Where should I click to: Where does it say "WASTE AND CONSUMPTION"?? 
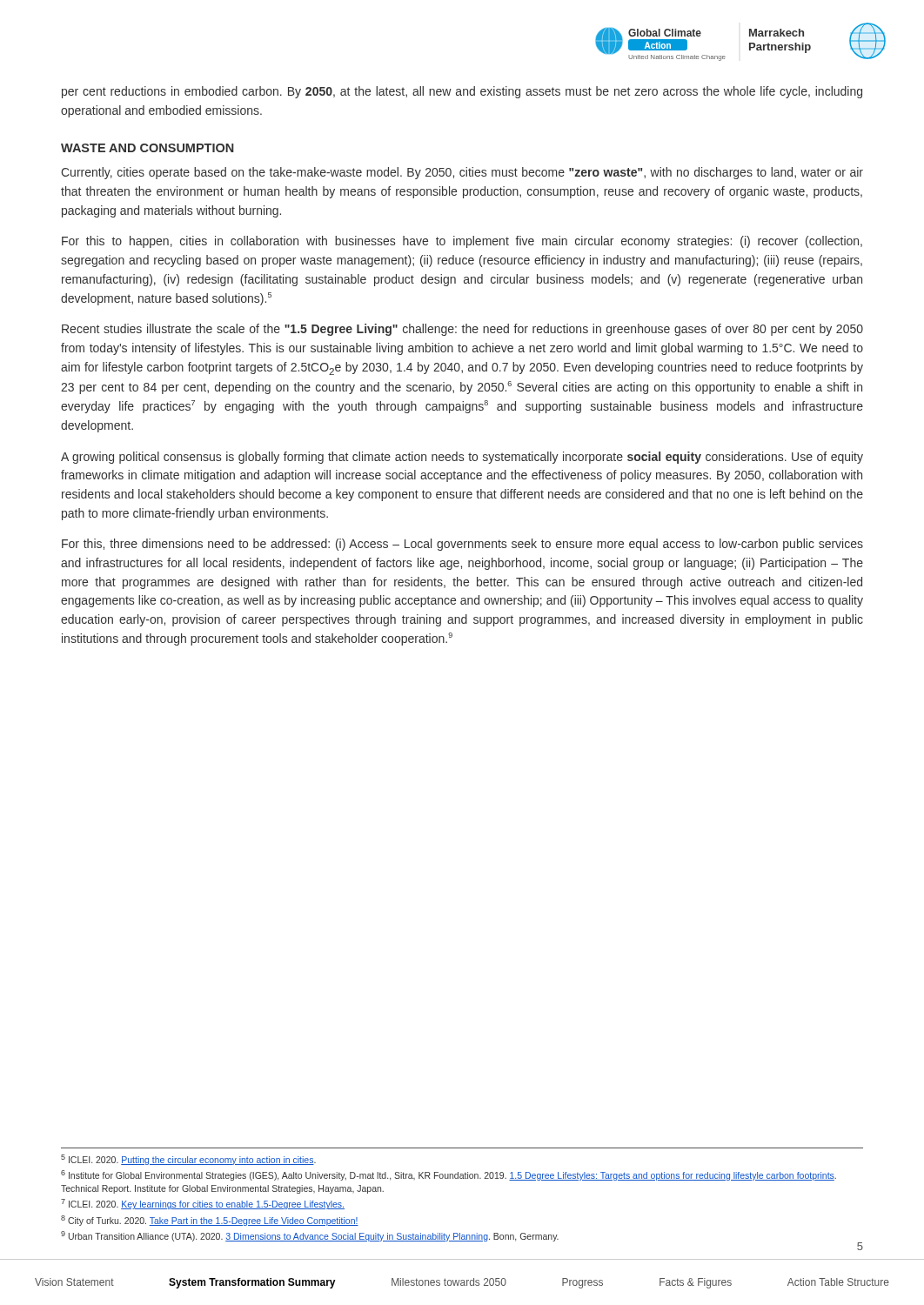tap(148, 148)
